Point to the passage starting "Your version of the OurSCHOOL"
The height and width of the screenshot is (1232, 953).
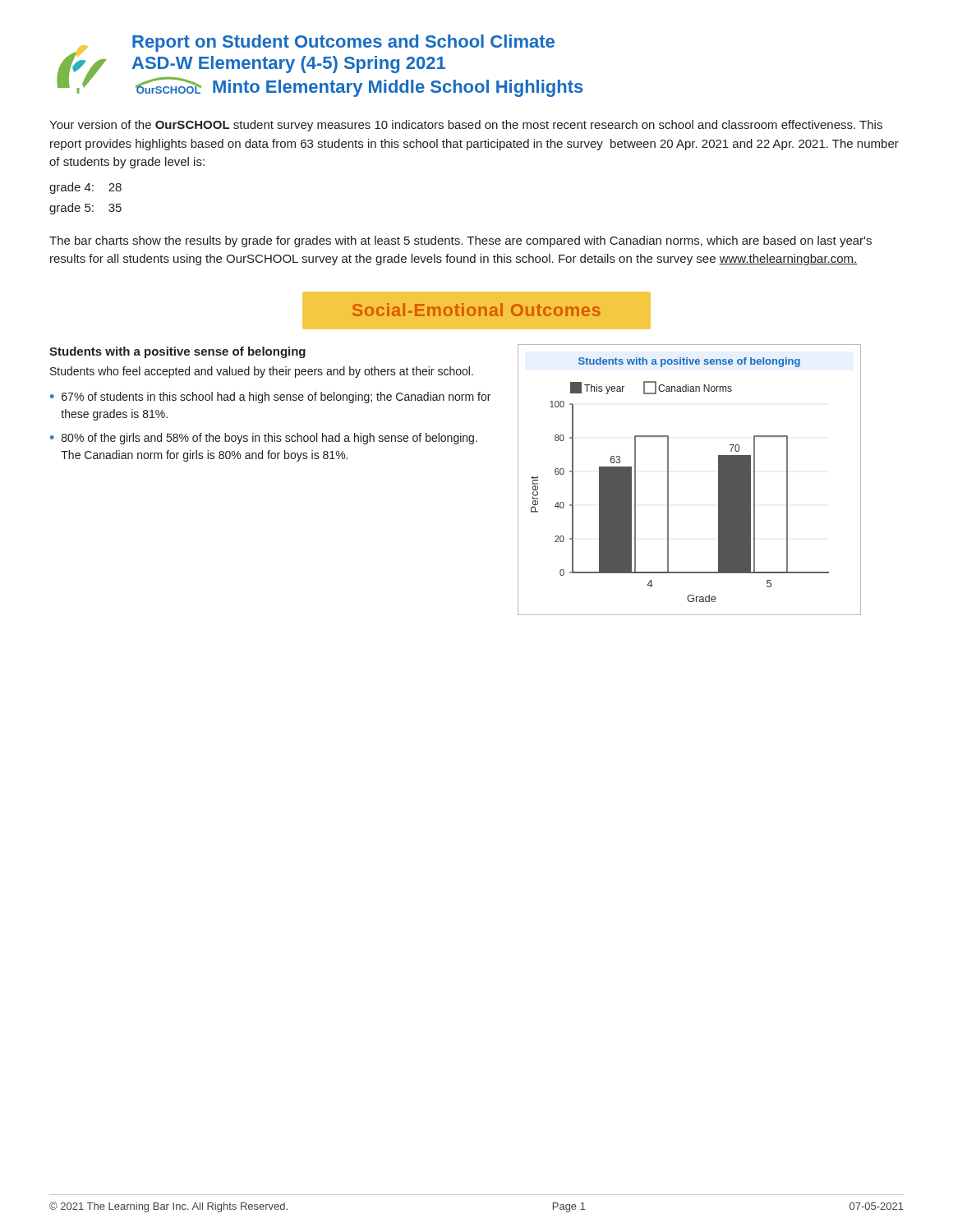click(474, 143)
